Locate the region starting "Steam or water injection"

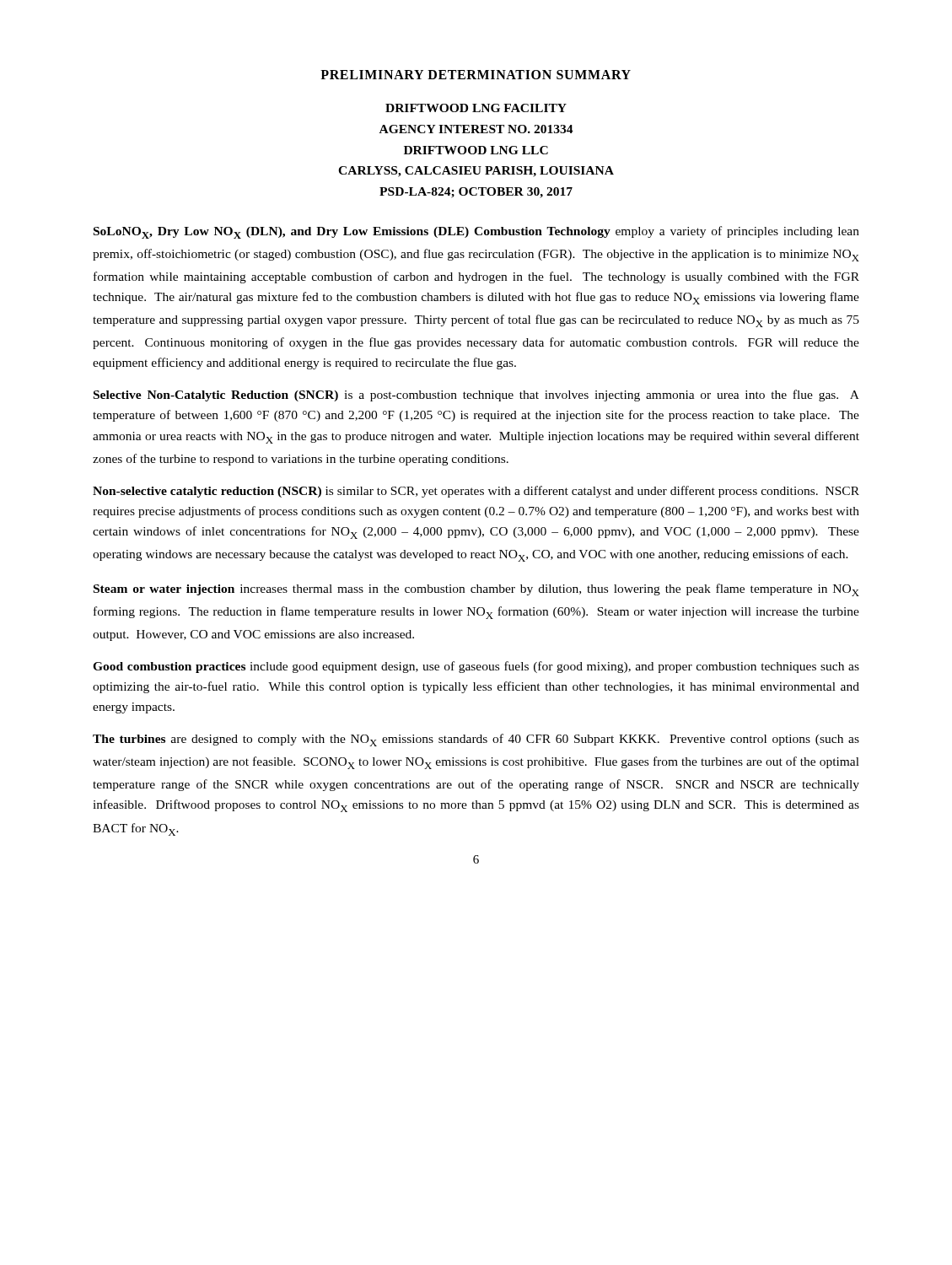(476, 611)
